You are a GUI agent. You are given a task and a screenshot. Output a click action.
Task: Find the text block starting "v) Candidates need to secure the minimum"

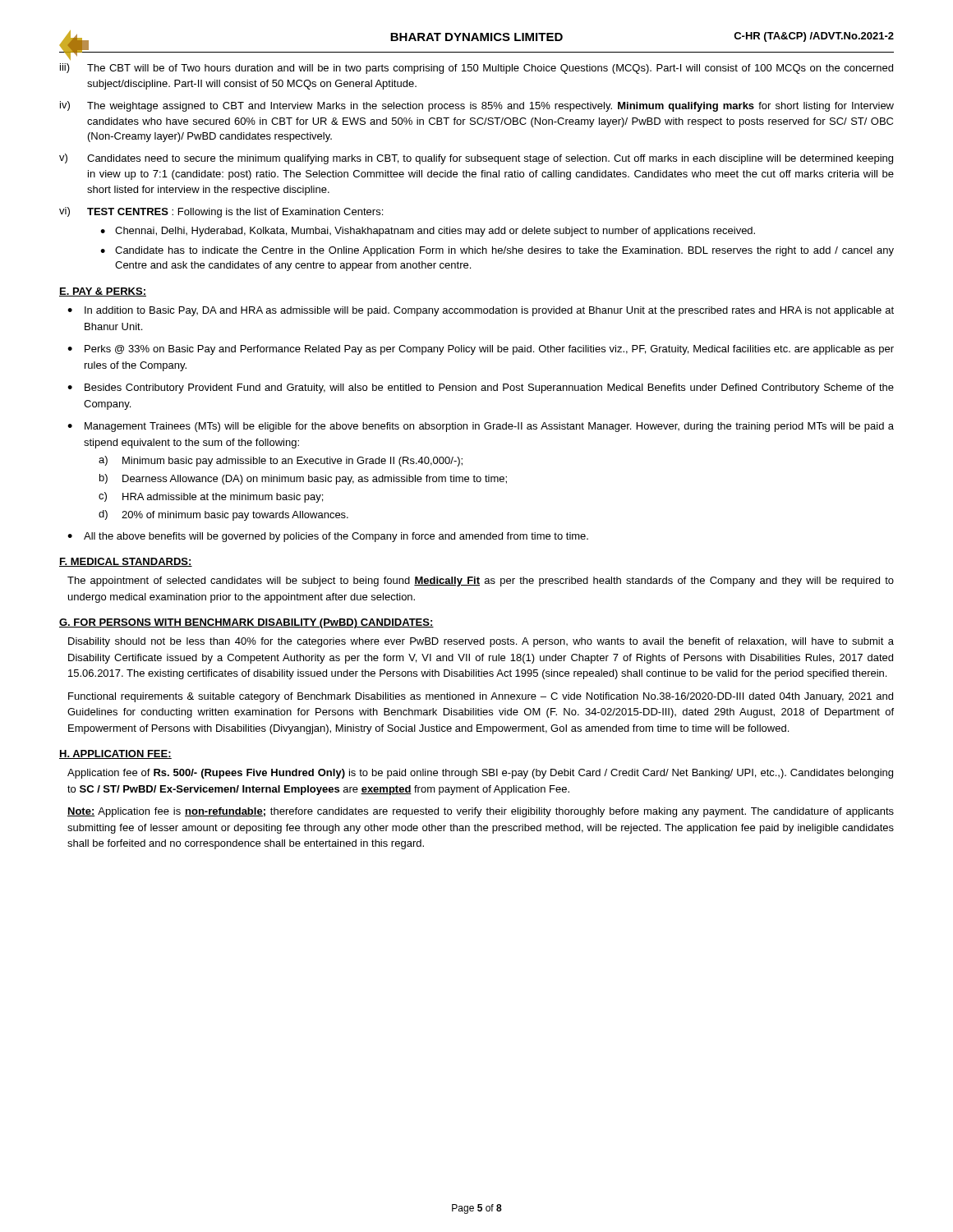pos(476,175)
